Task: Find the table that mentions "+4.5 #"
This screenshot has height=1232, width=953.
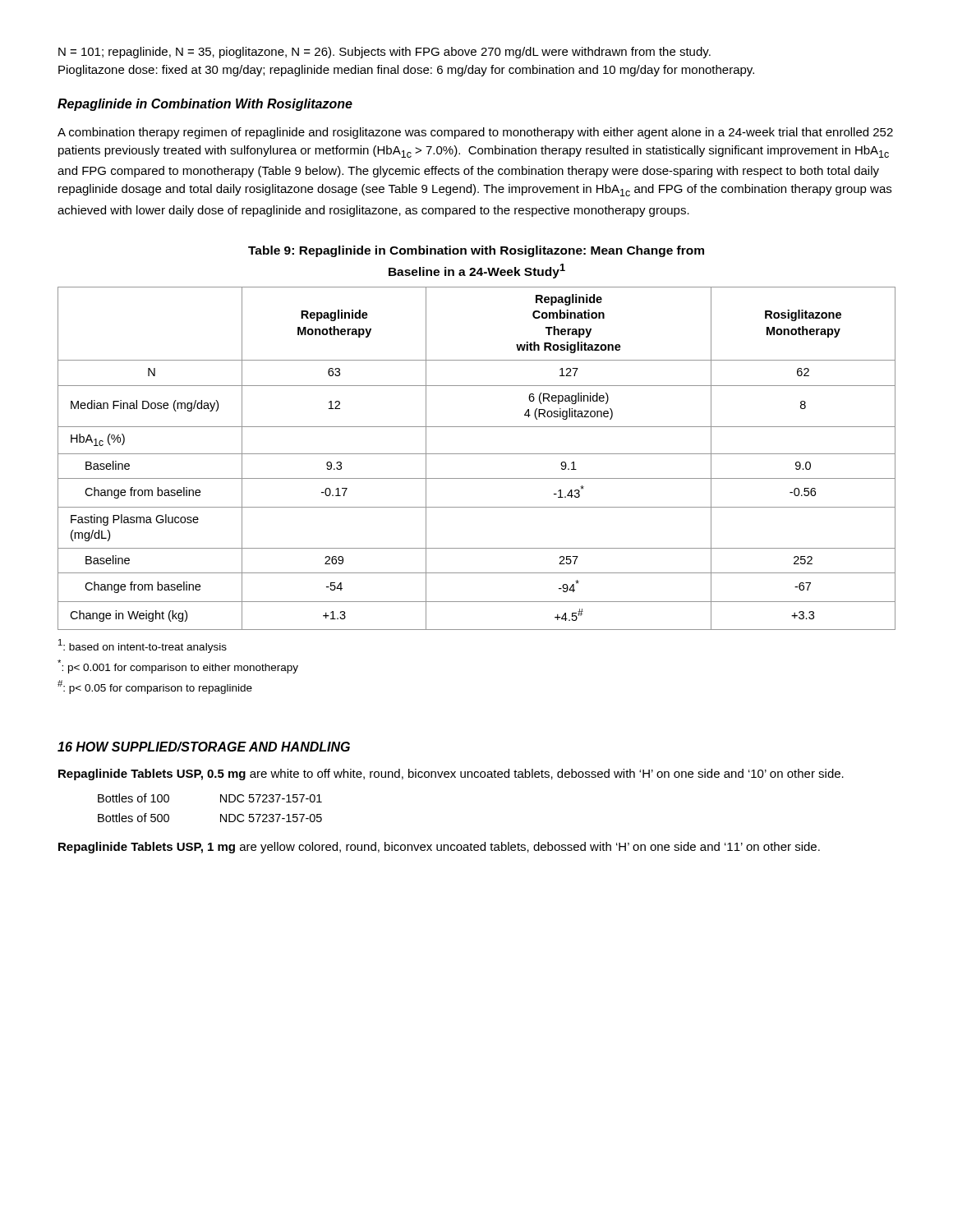Action: click(x=476, y=458)
